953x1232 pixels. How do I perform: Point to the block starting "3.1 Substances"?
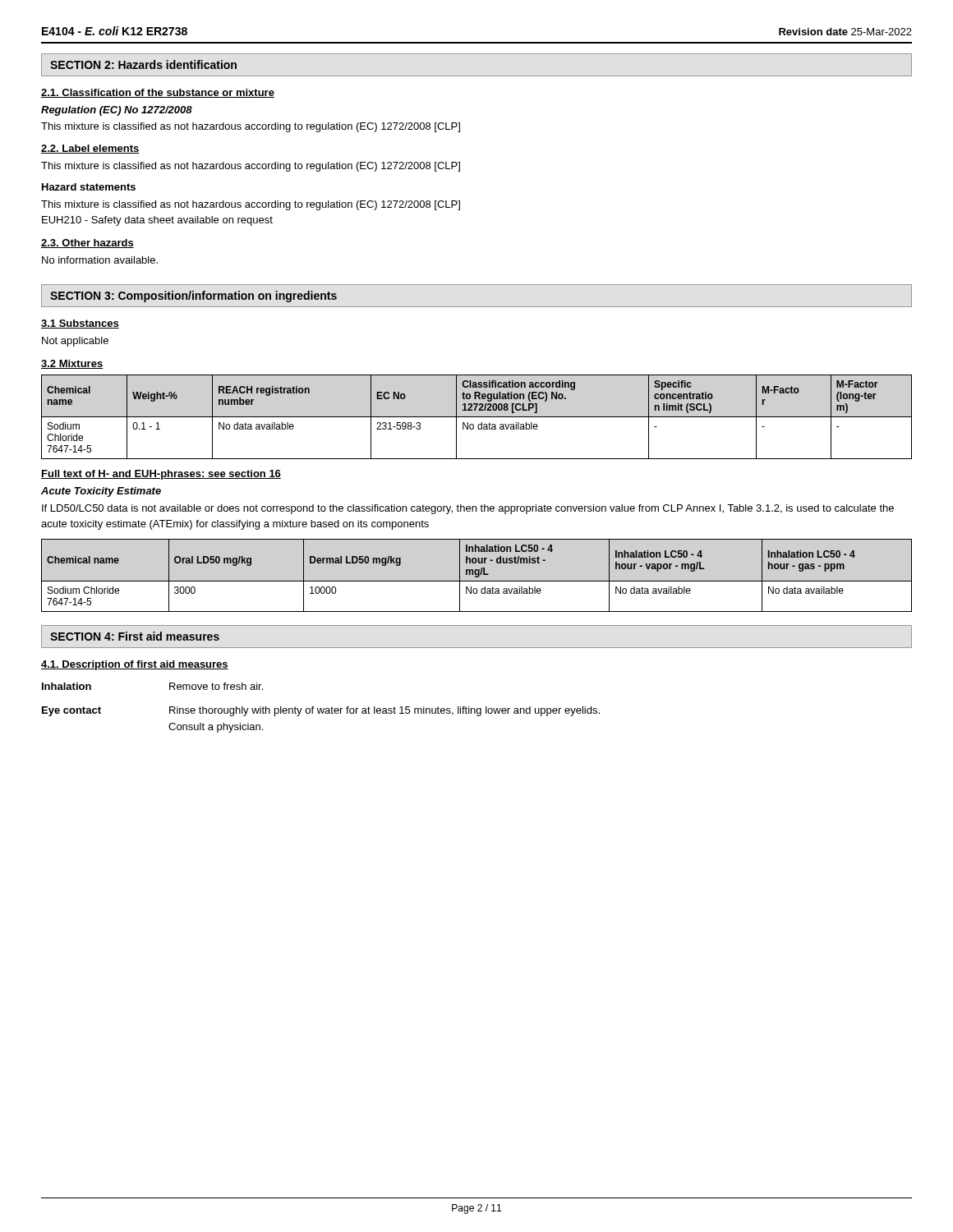click(x=80, y=323)
